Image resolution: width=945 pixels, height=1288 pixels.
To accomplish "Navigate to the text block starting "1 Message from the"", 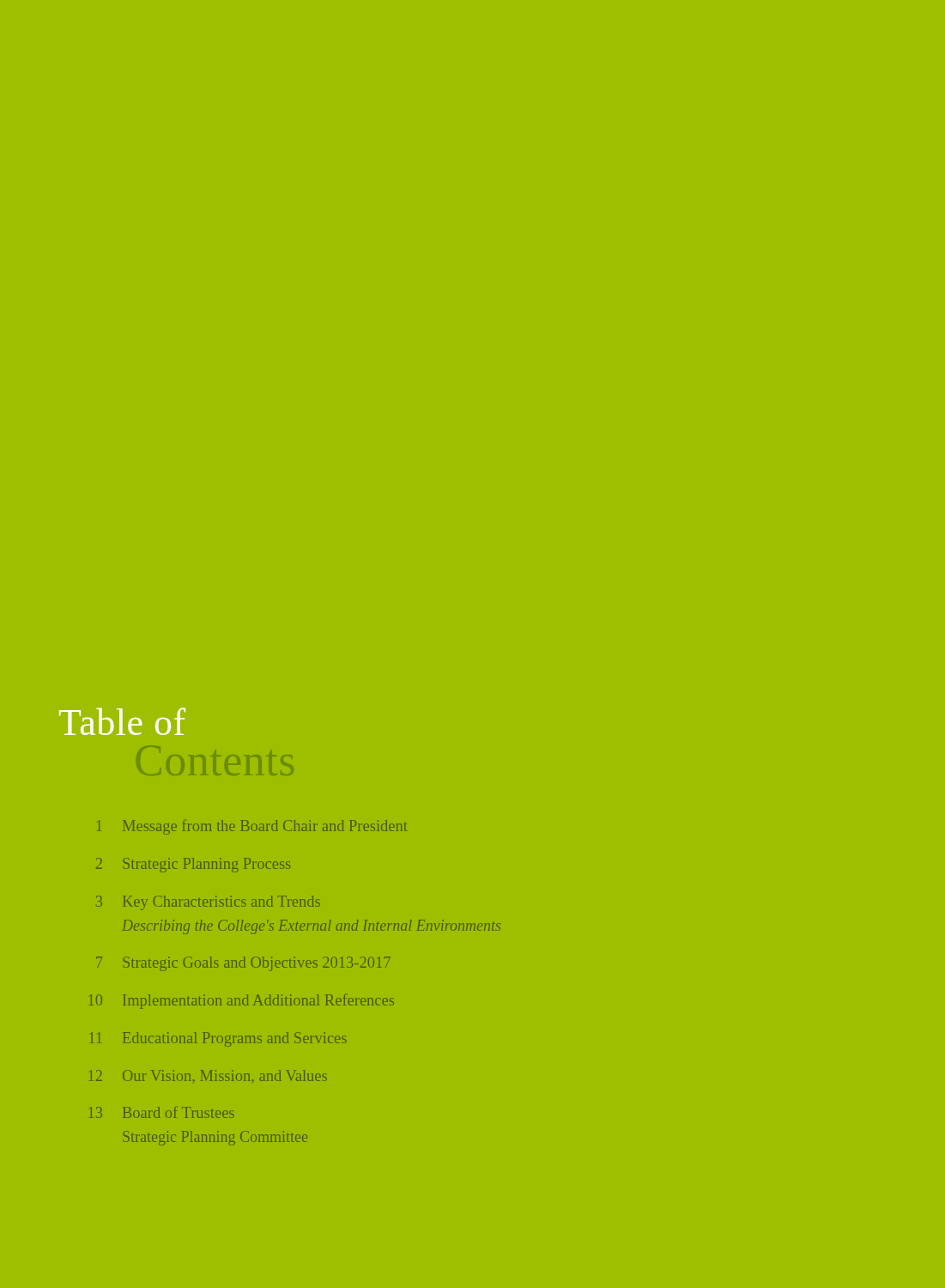I will (x=380, y=827).
